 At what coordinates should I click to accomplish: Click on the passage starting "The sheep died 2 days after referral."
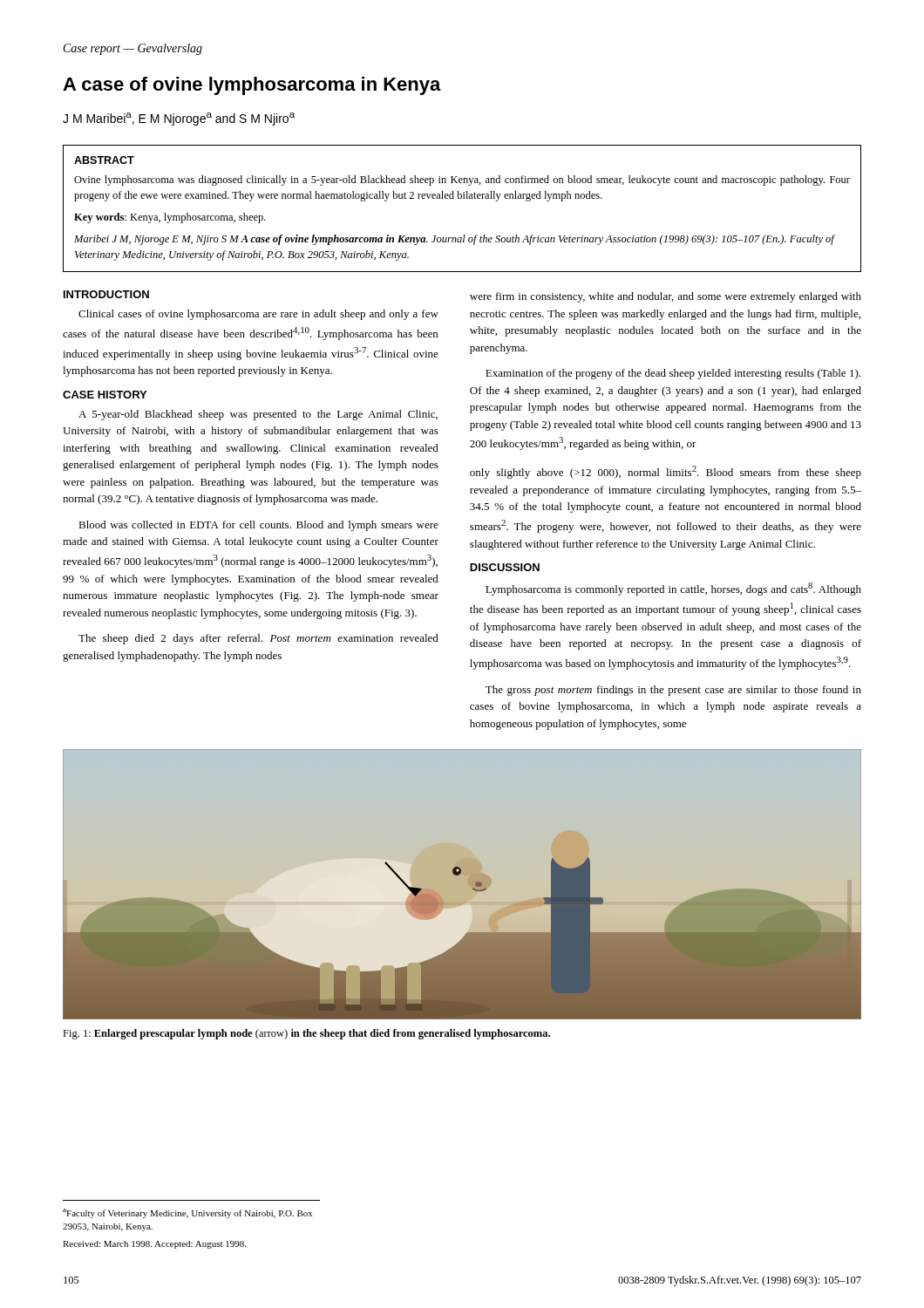pos(251,647)
